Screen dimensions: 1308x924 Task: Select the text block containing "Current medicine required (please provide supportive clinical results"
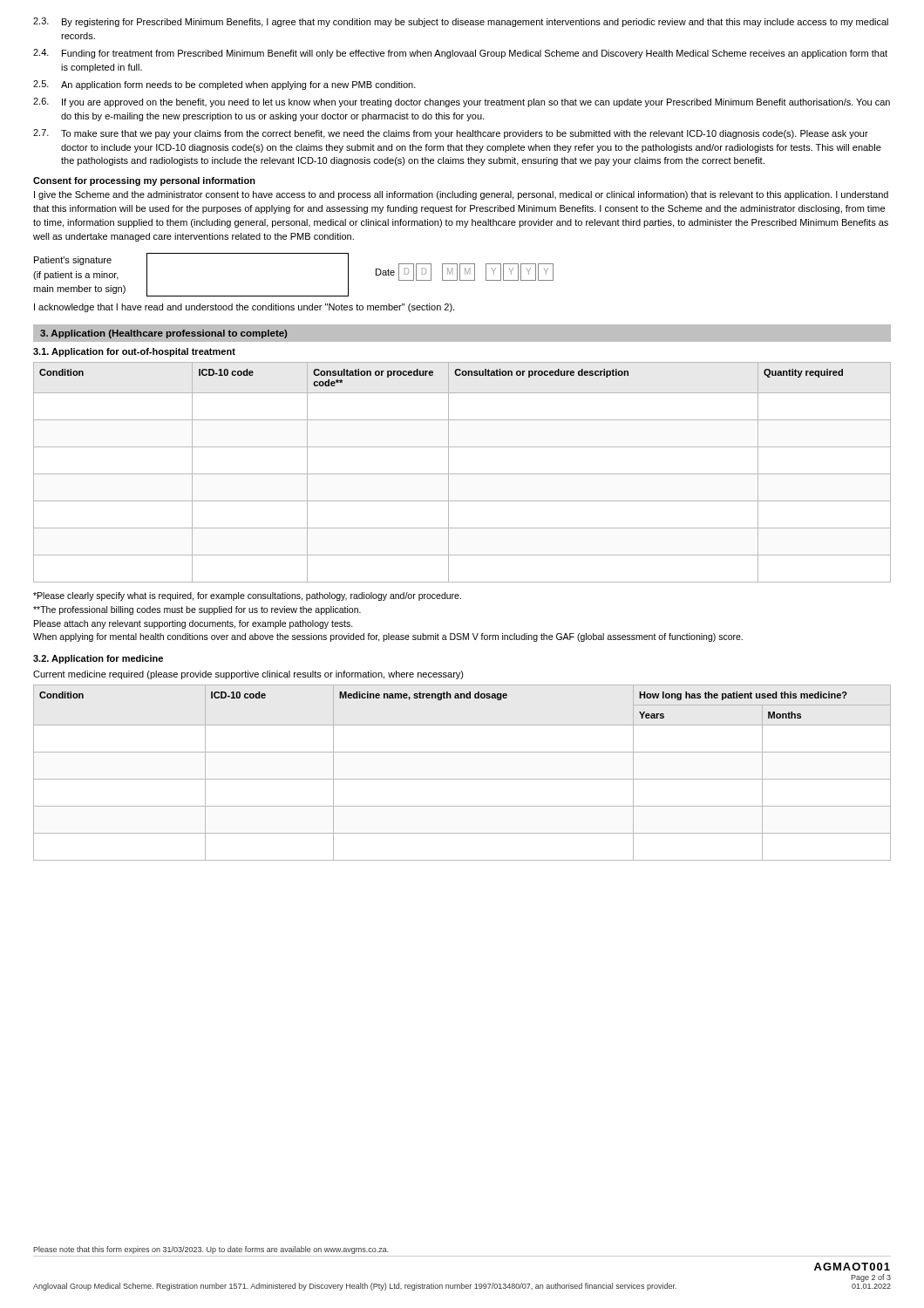point(248,674)
